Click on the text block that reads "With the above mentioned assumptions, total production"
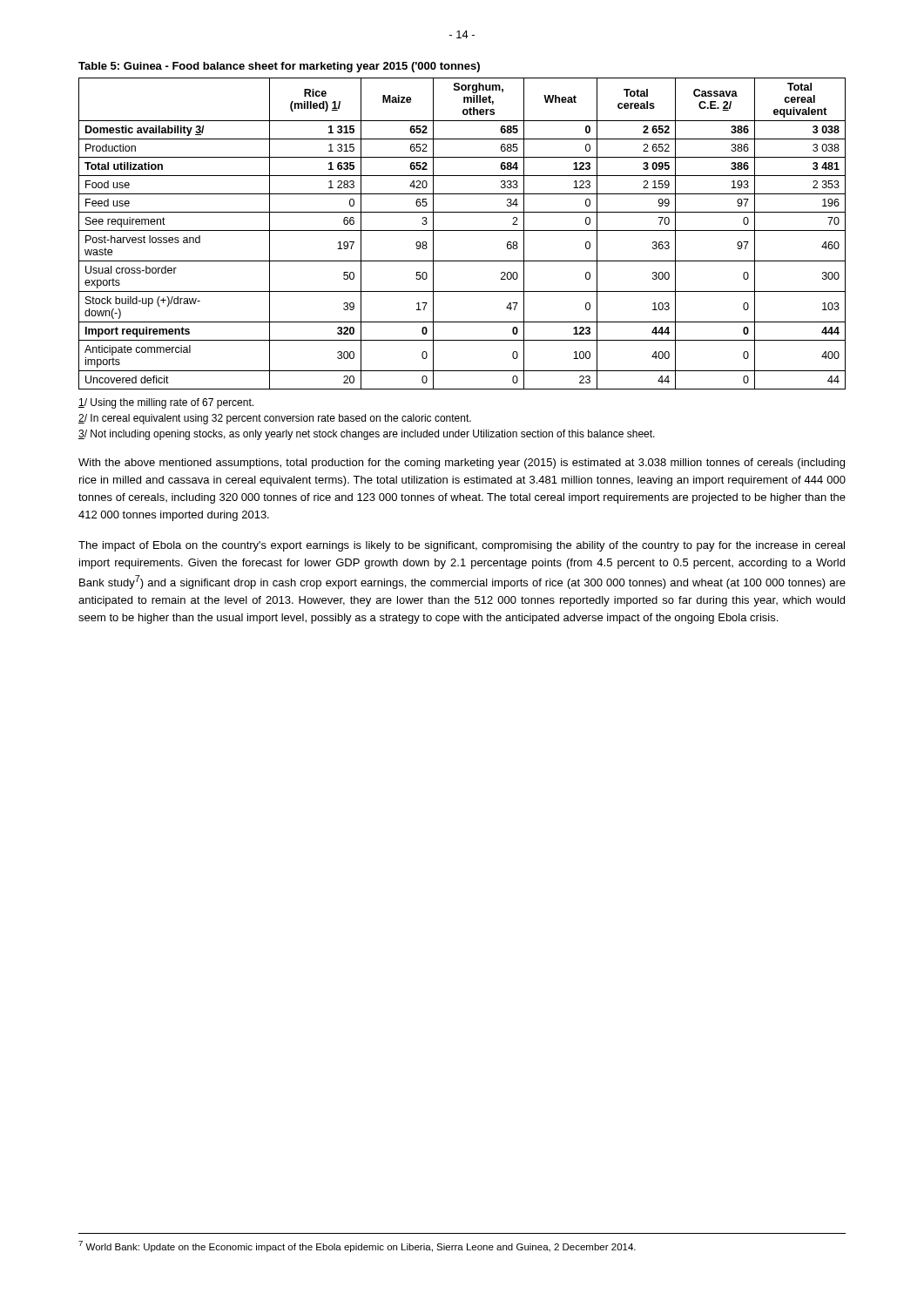Viewport: 924px width, 1307px height. point(462,489)
